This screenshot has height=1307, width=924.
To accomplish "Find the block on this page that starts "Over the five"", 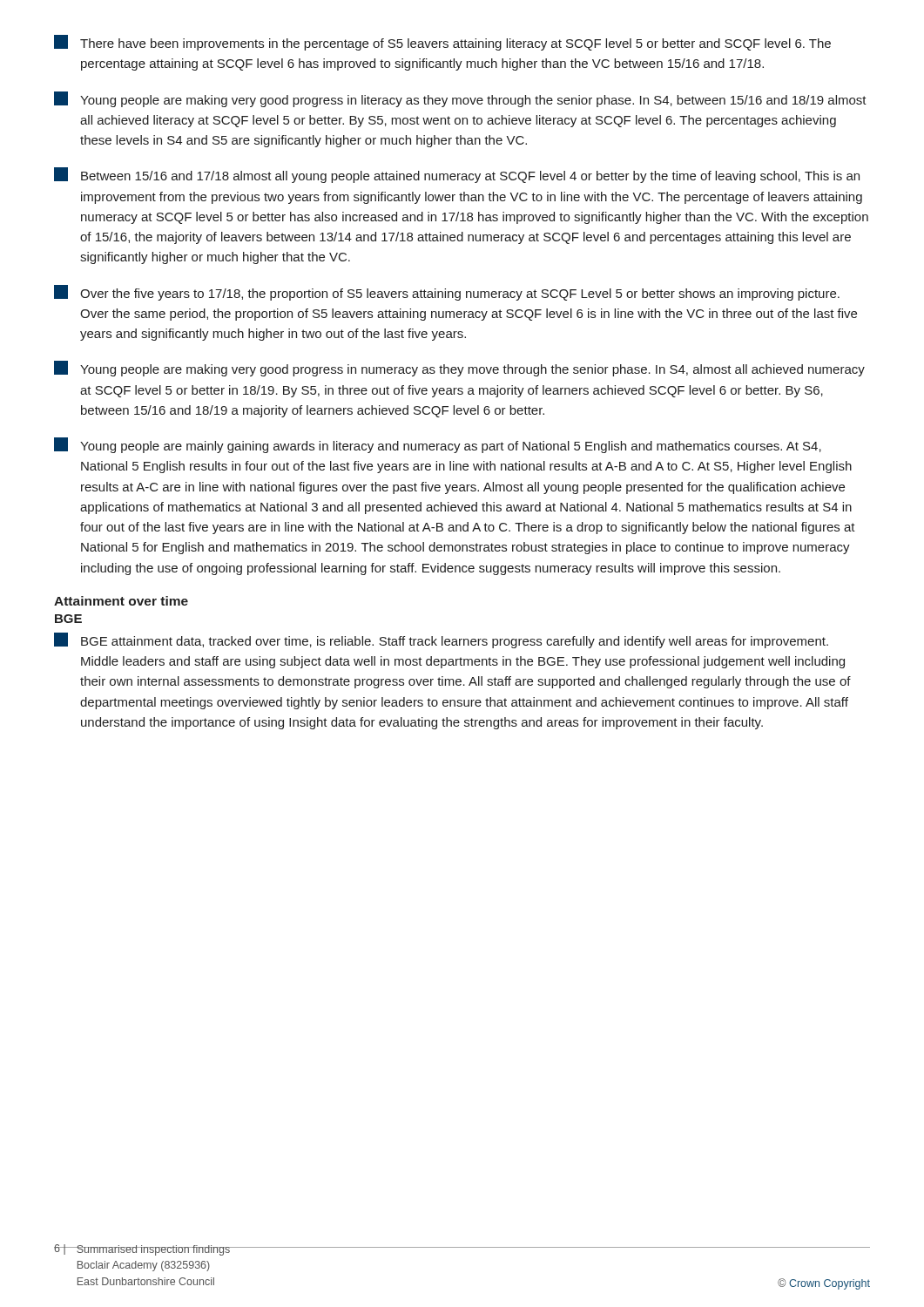I will pyautogui.click(x=462, y=313).
